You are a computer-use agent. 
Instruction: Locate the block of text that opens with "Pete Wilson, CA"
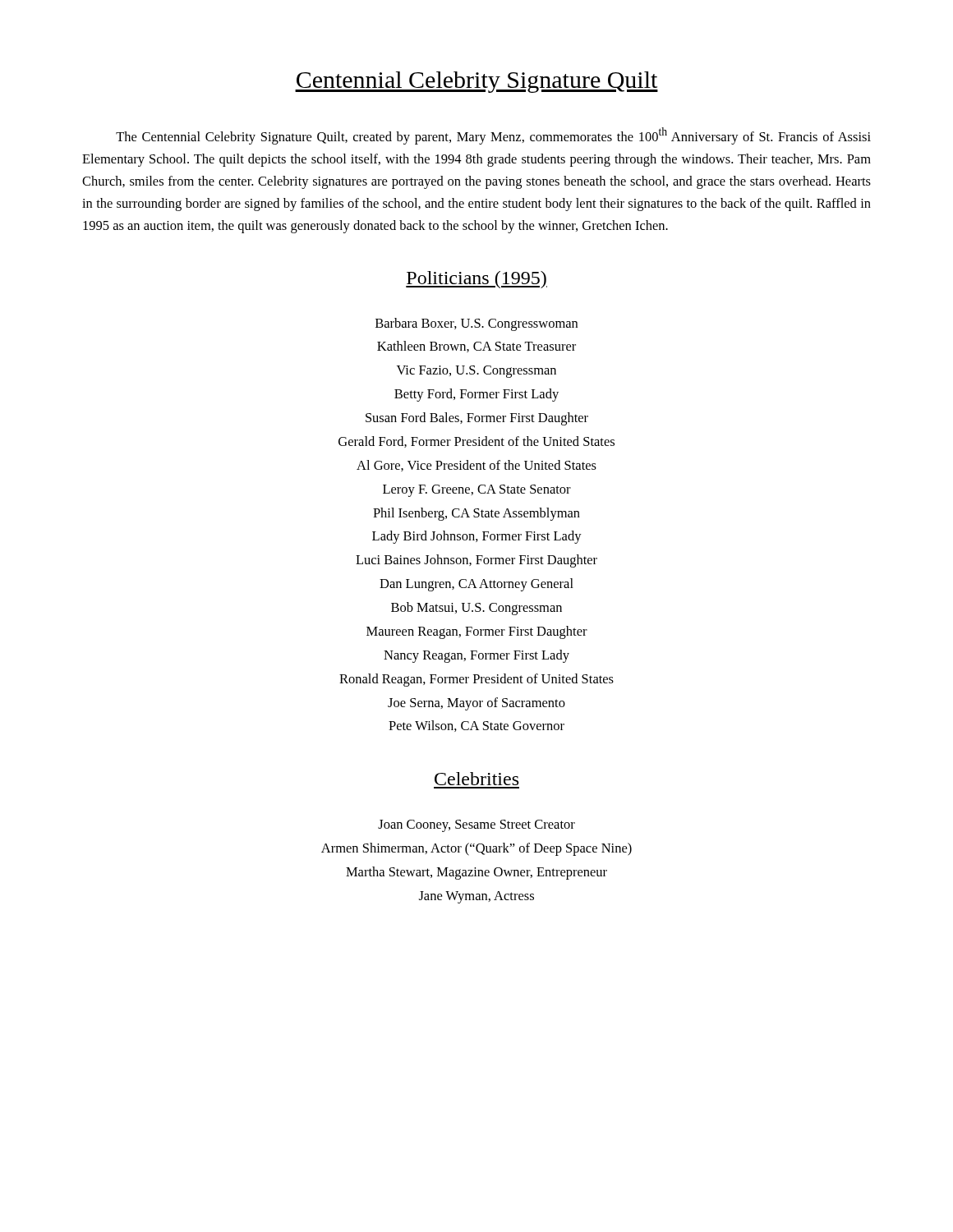point(476,726)
